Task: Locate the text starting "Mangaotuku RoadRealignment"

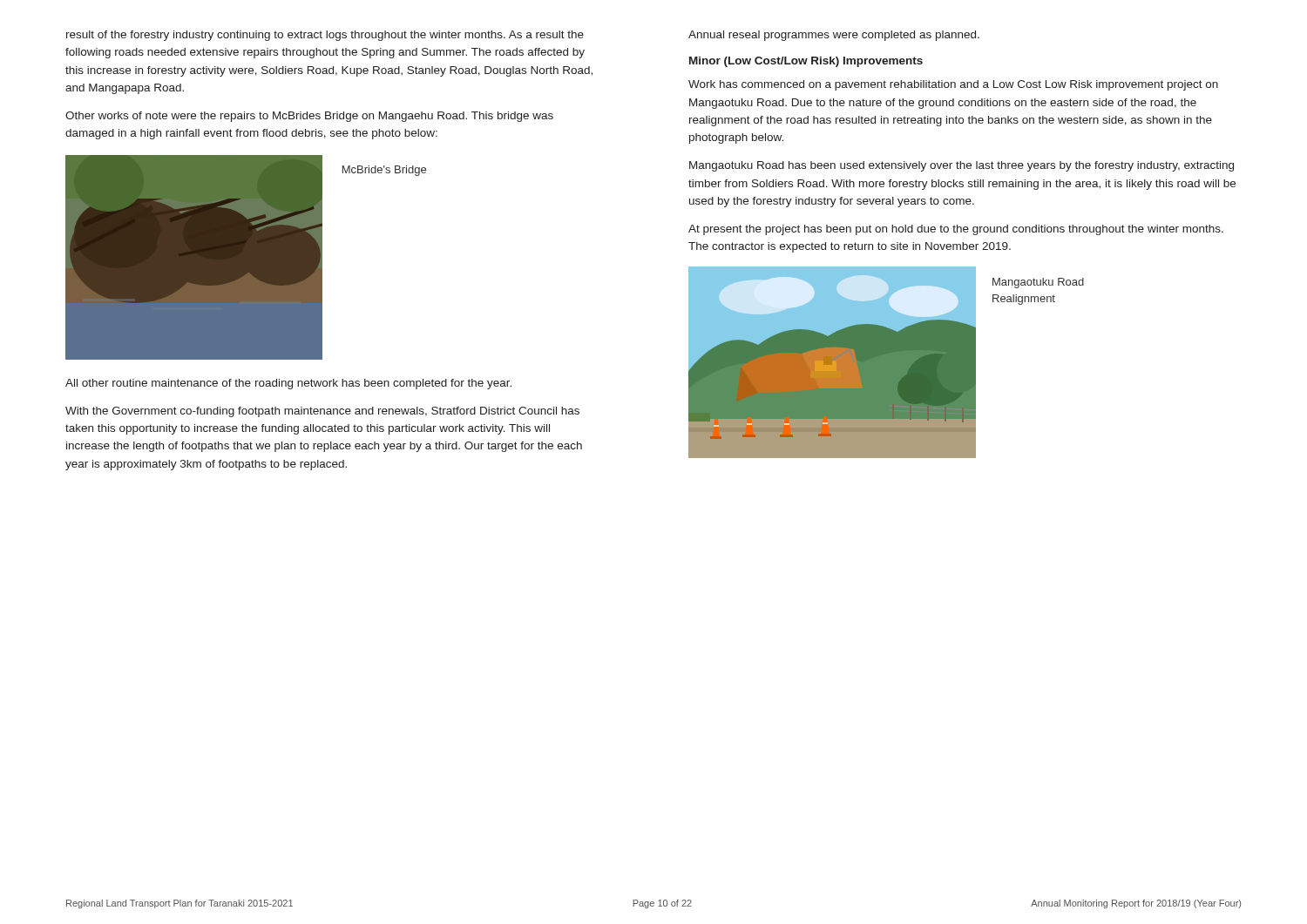Action: [1038, 290]
